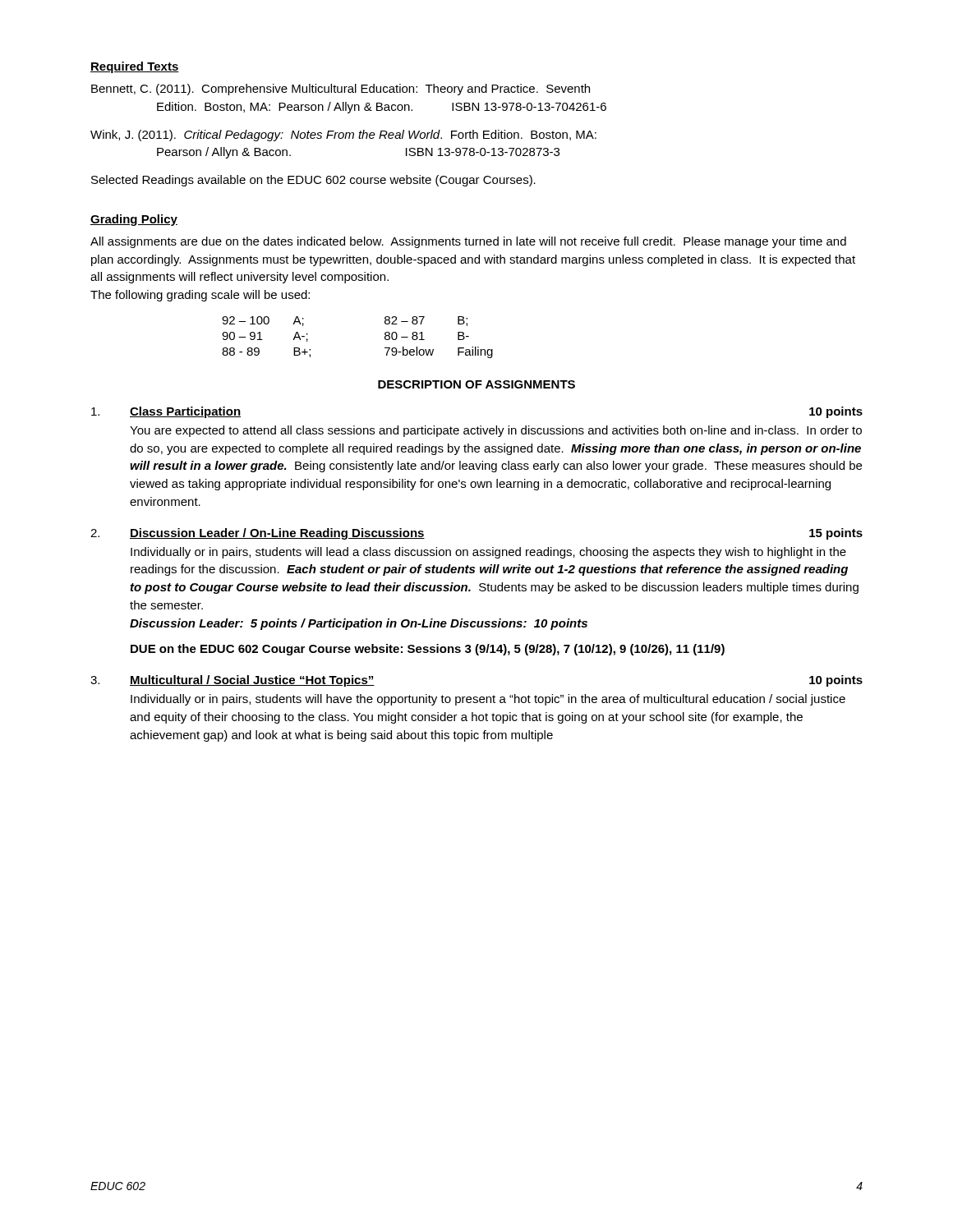Locate the element starting "Required Texts"
953x1232 pixels.
(134, 66)
